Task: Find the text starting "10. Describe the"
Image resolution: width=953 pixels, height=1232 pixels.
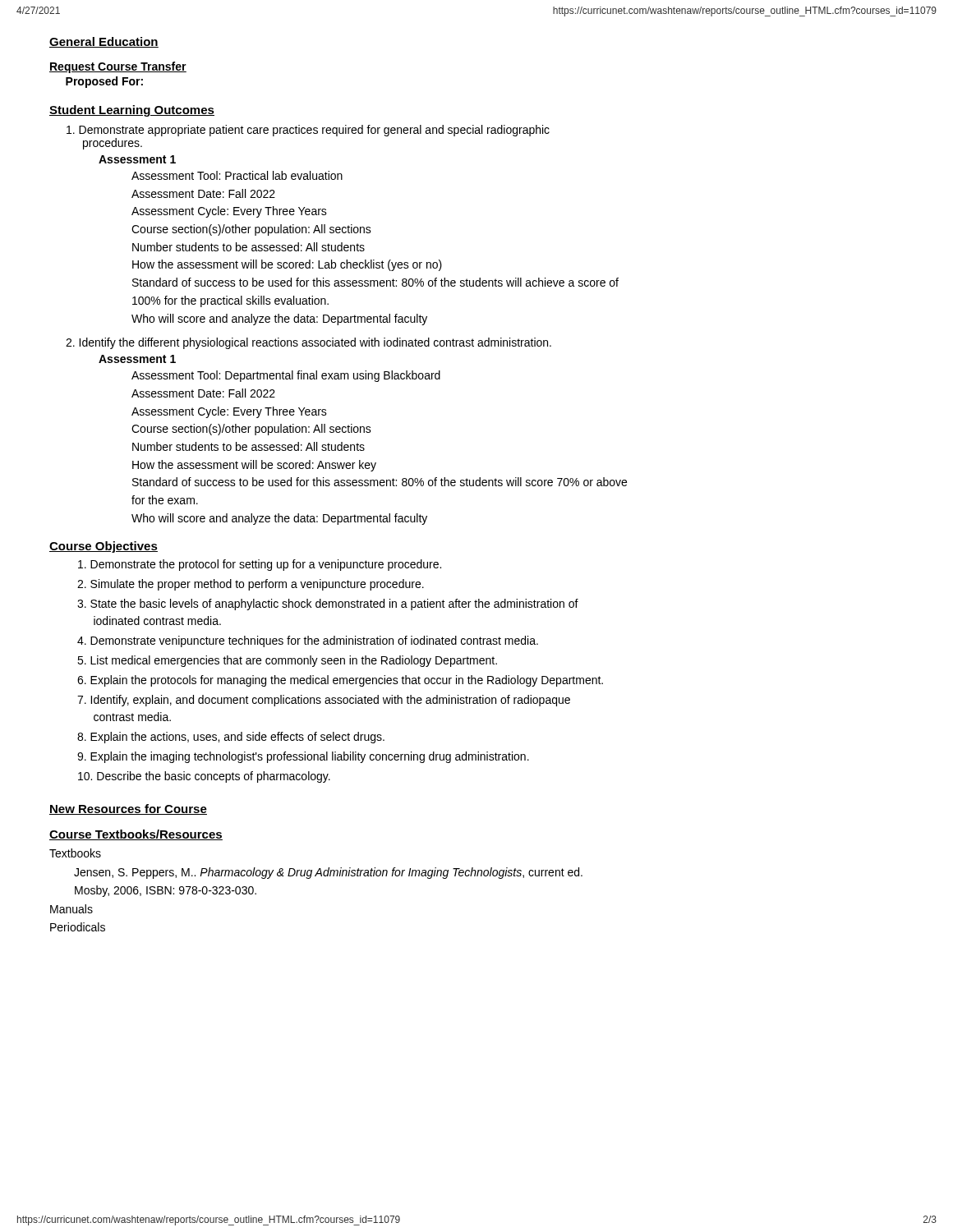Action: (204, 776)
